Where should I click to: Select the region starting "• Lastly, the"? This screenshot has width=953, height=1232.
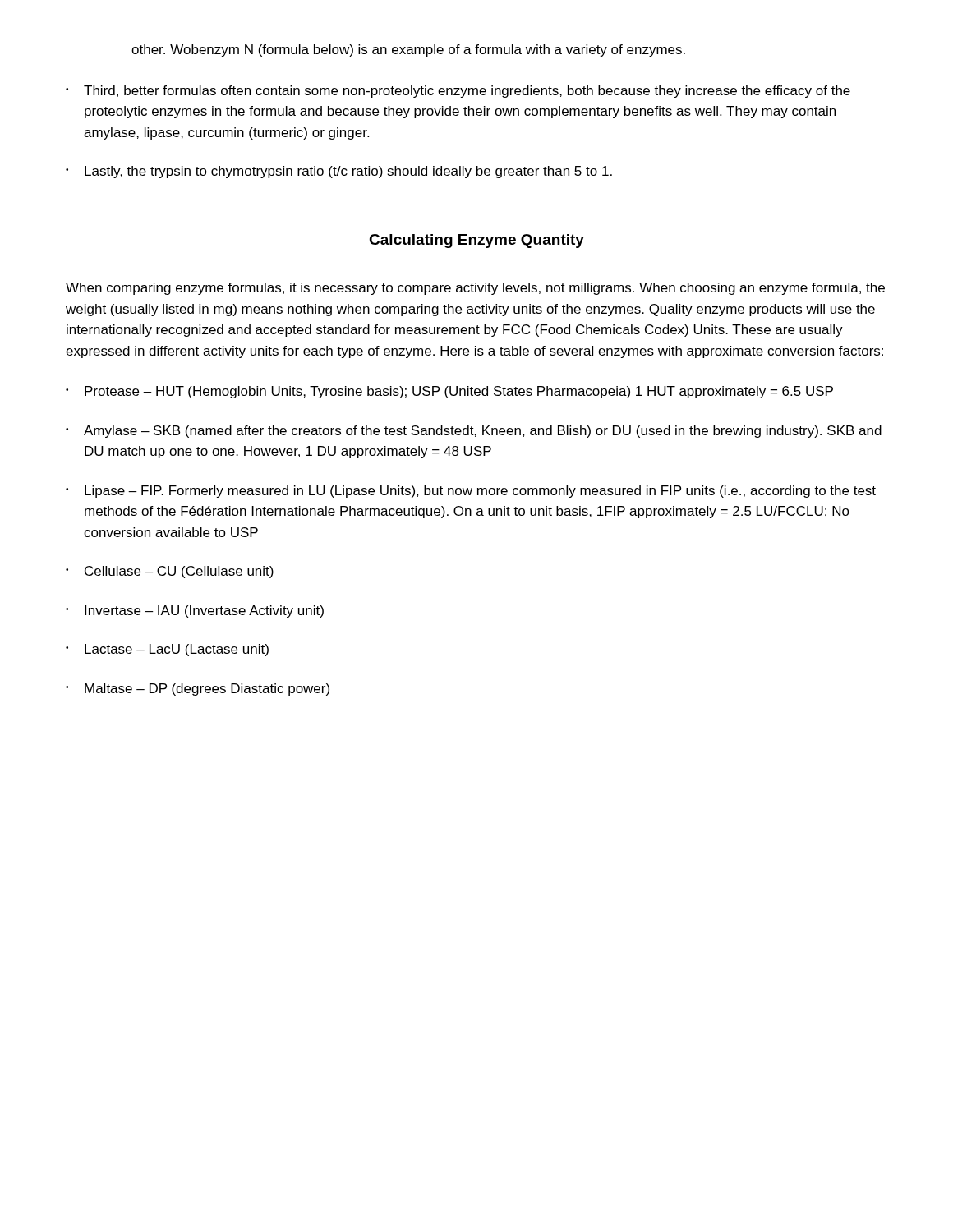[x=476, y=171]
